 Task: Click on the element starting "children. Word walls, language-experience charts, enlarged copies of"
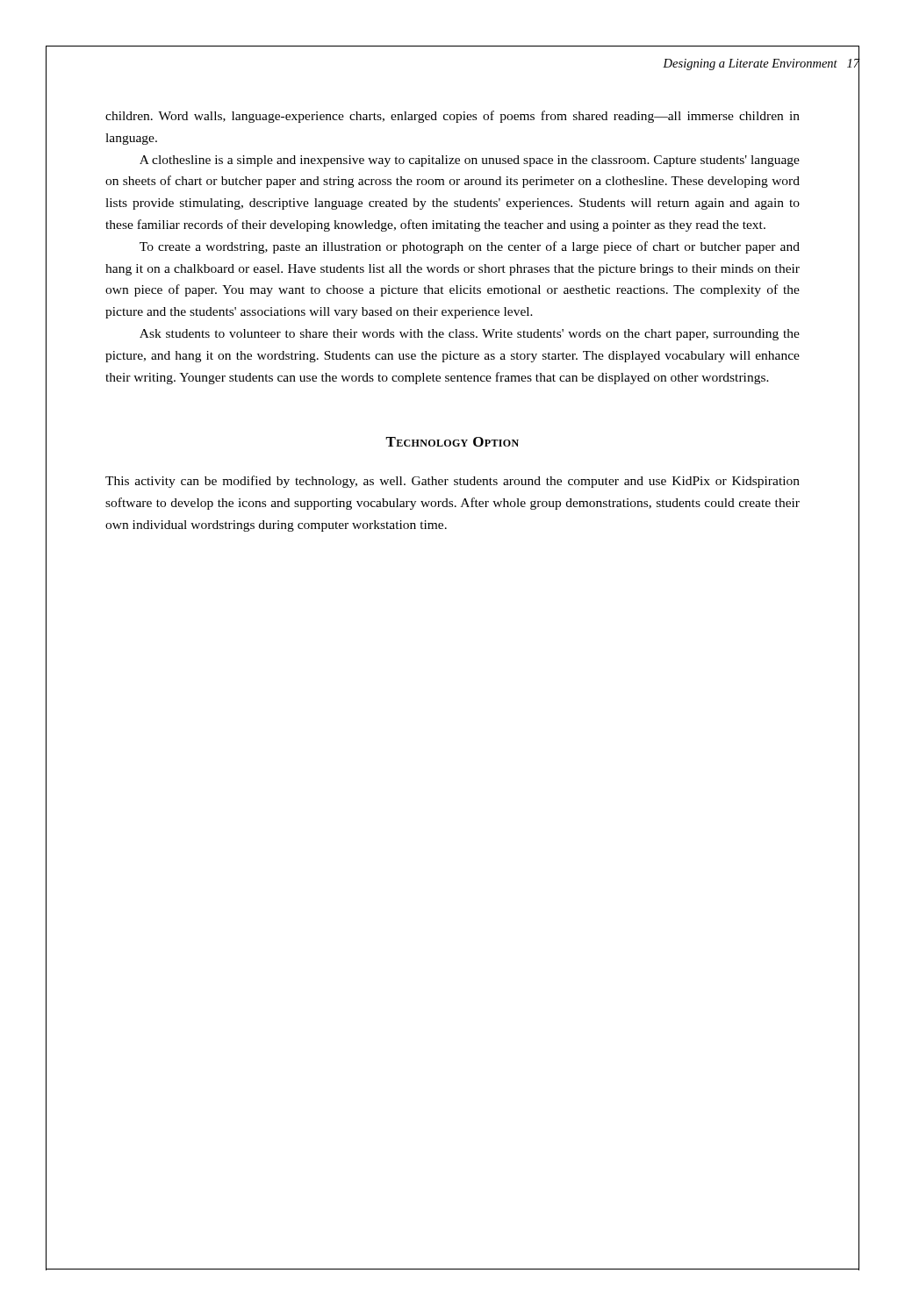[452, 247]
